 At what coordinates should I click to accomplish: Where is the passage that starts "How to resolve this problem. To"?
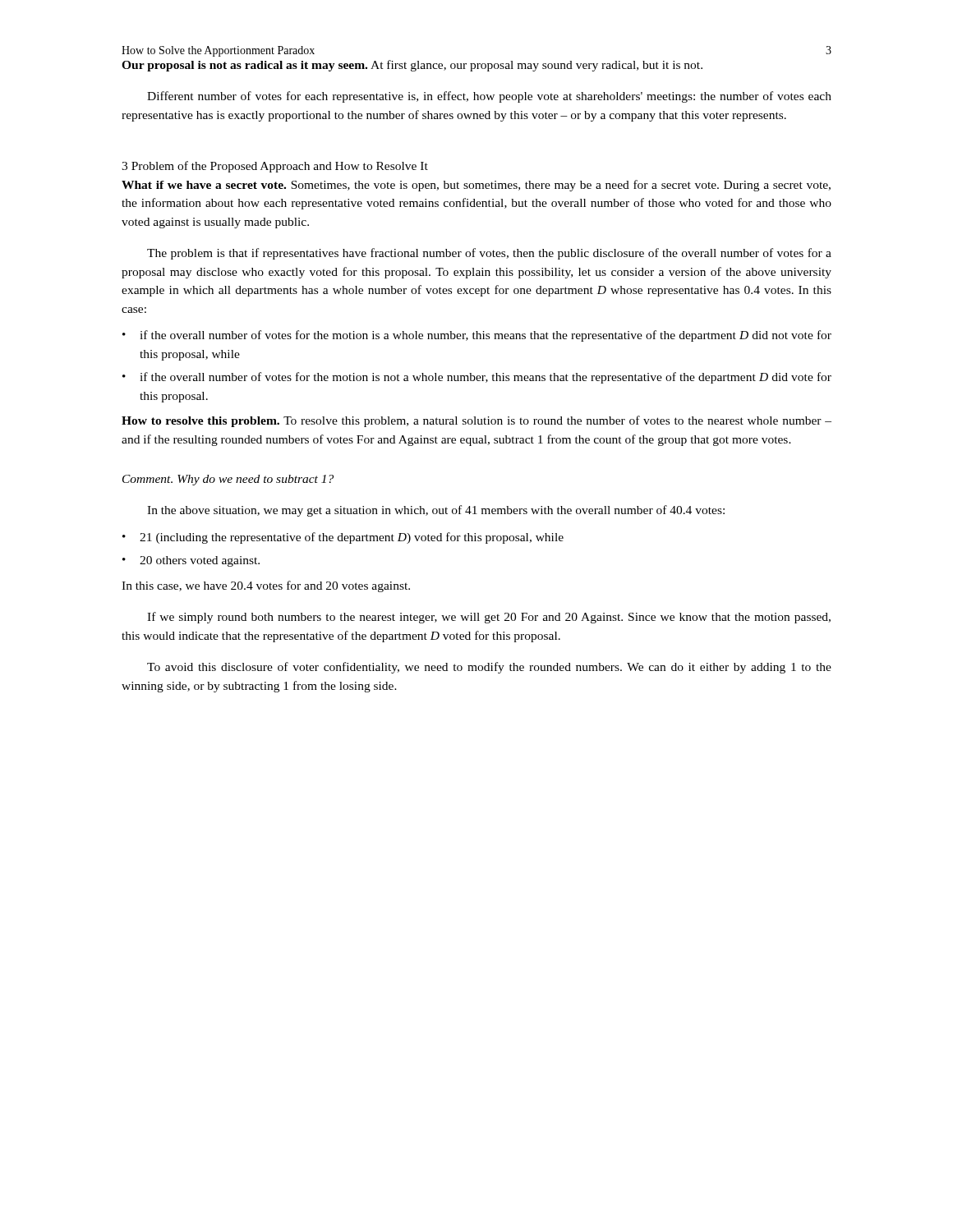tap(476, 430)
